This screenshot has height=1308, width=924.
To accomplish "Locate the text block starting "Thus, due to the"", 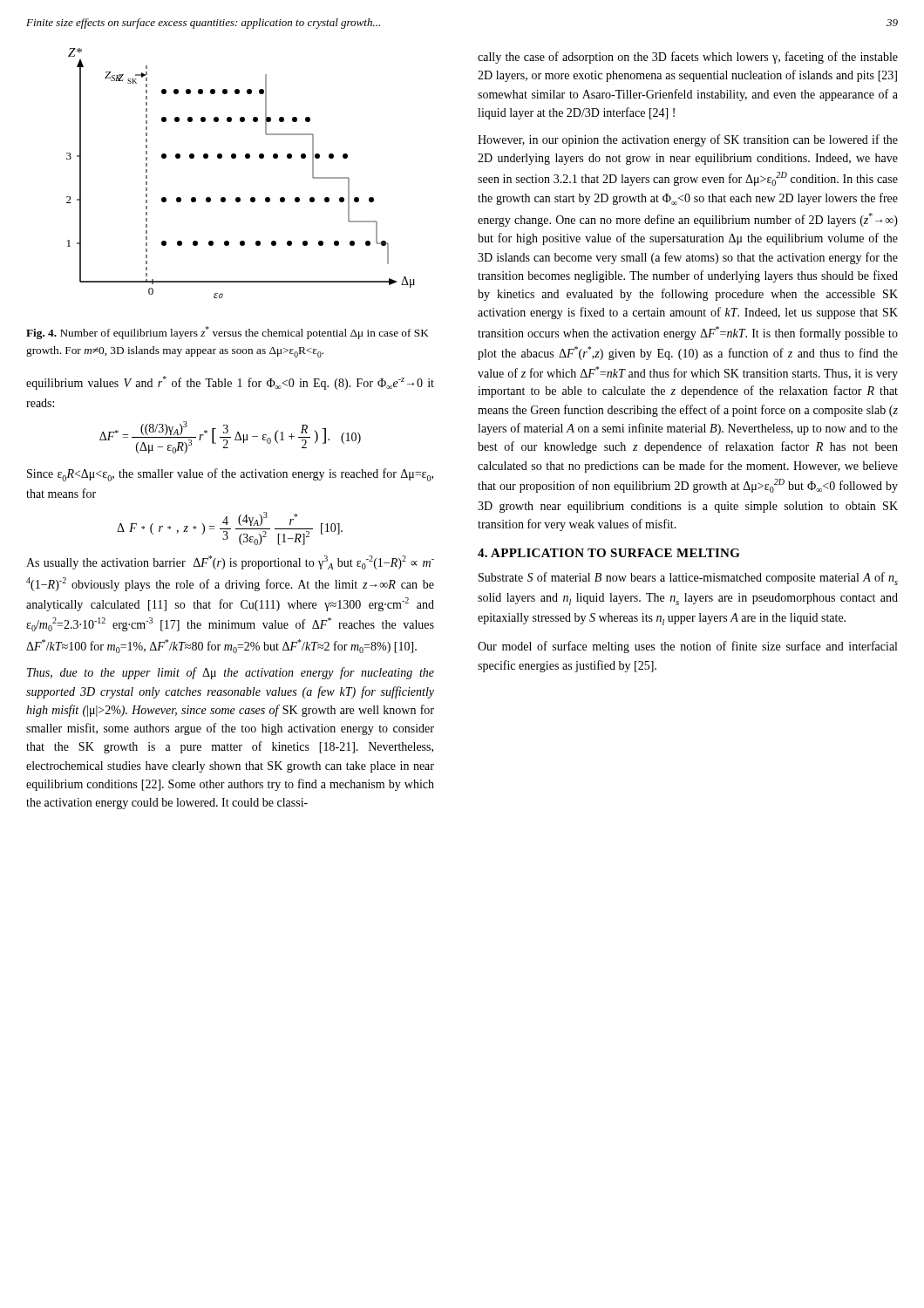I will pos(230,738).
